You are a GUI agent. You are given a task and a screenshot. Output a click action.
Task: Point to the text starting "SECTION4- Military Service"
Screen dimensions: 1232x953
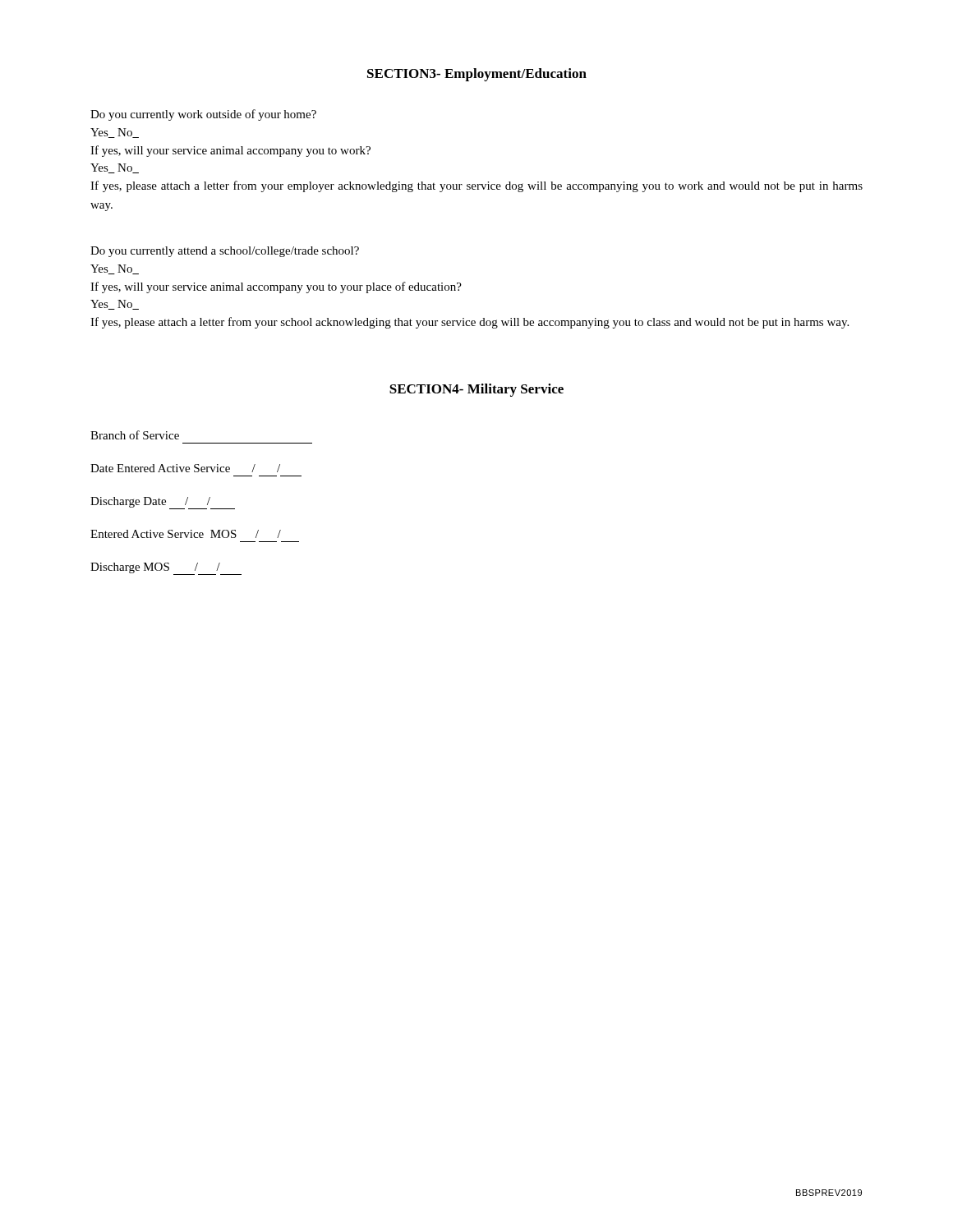click(x=476, y=389)
